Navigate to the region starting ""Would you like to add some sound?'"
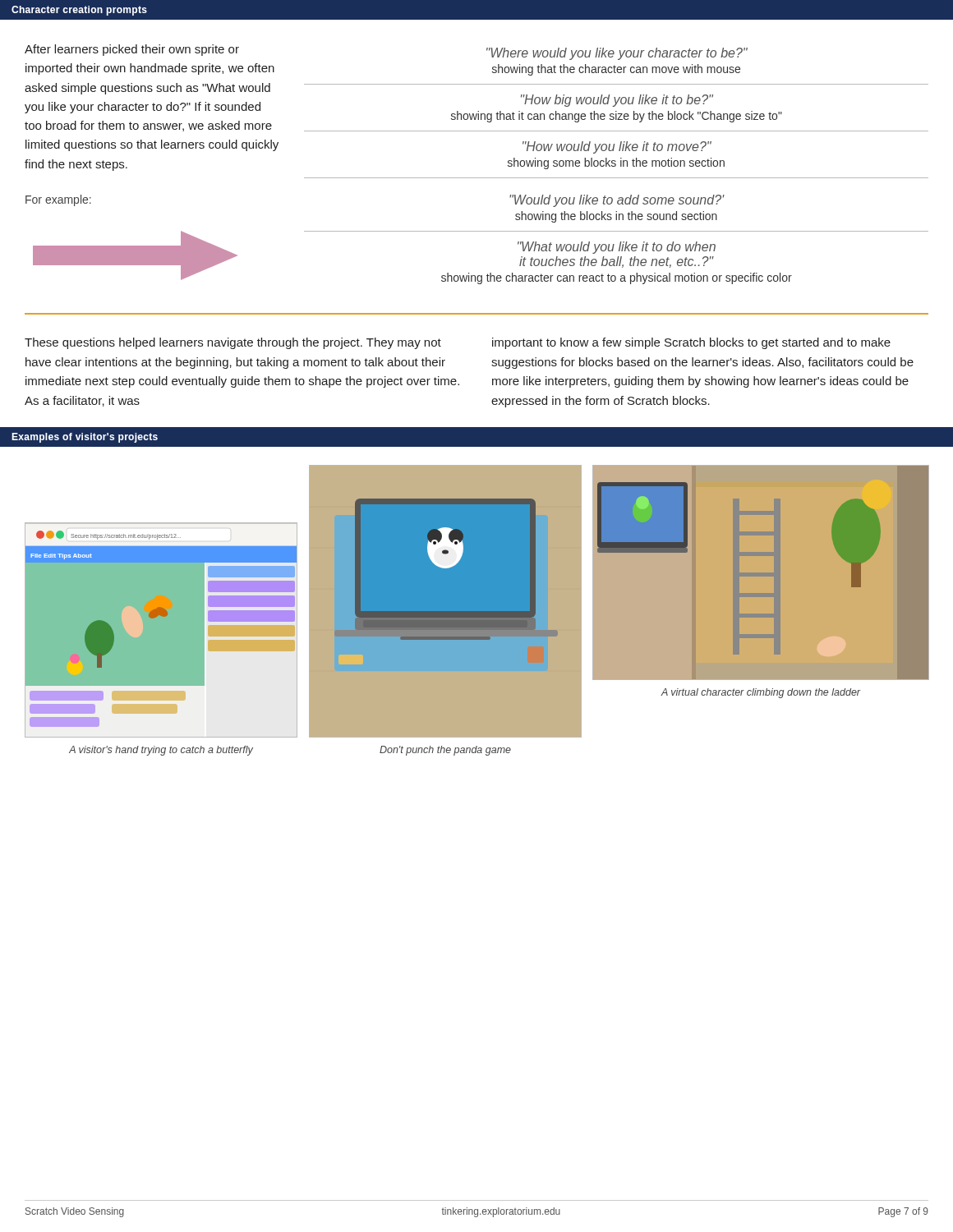 (616, 208)
